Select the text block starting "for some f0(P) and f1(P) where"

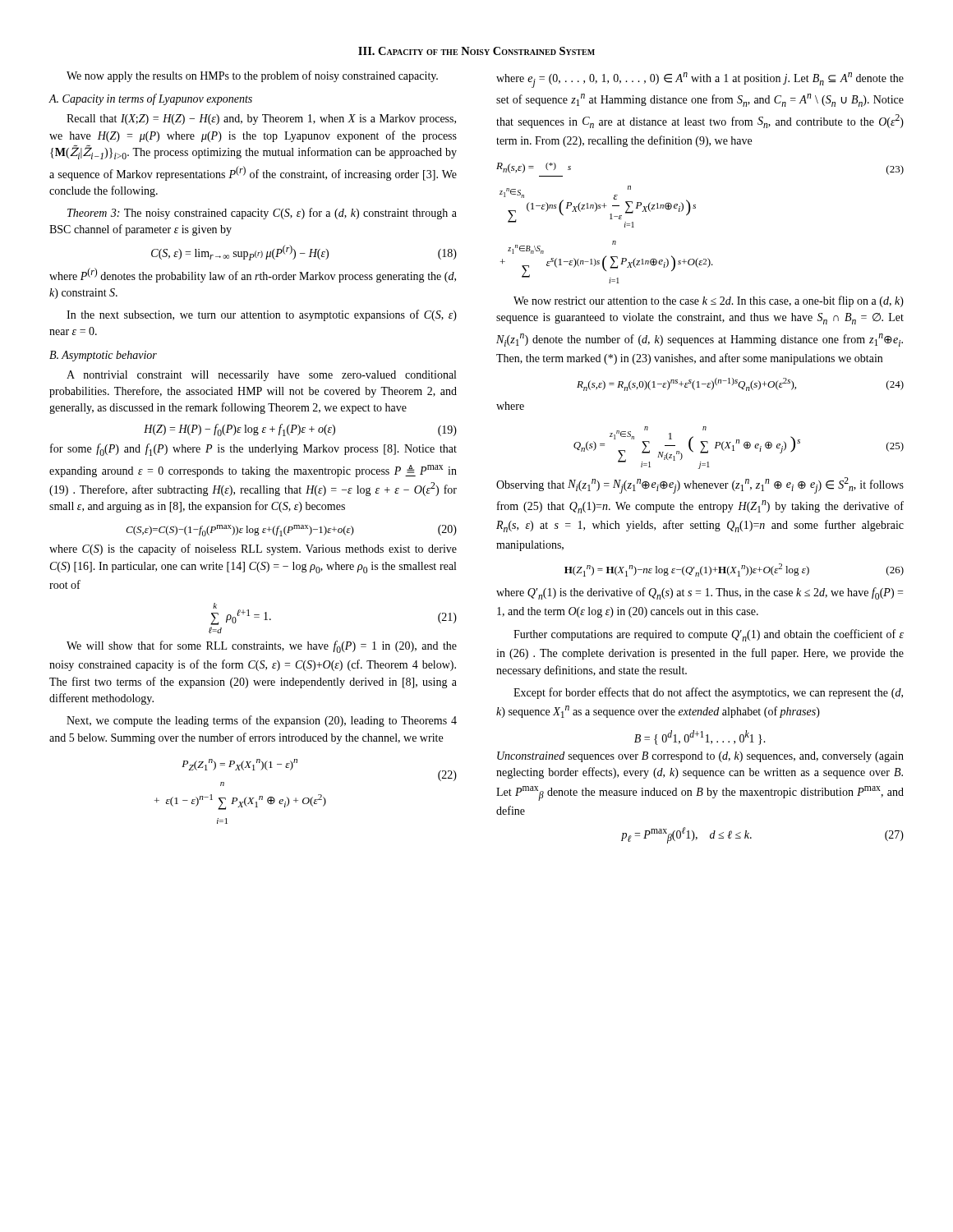[x=253, y=478]
